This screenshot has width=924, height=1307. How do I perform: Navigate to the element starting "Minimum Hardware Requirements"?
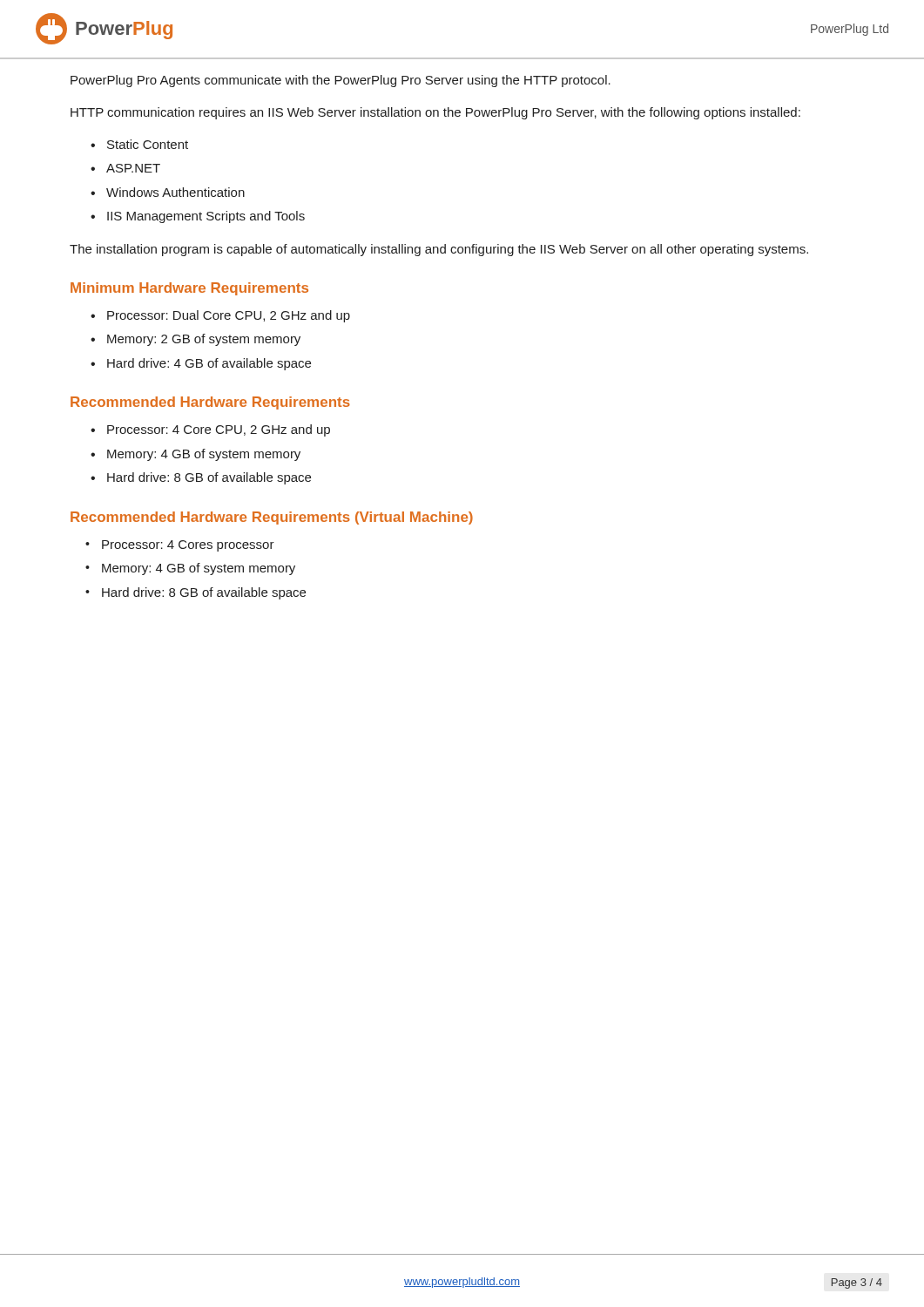coord(189,288)
